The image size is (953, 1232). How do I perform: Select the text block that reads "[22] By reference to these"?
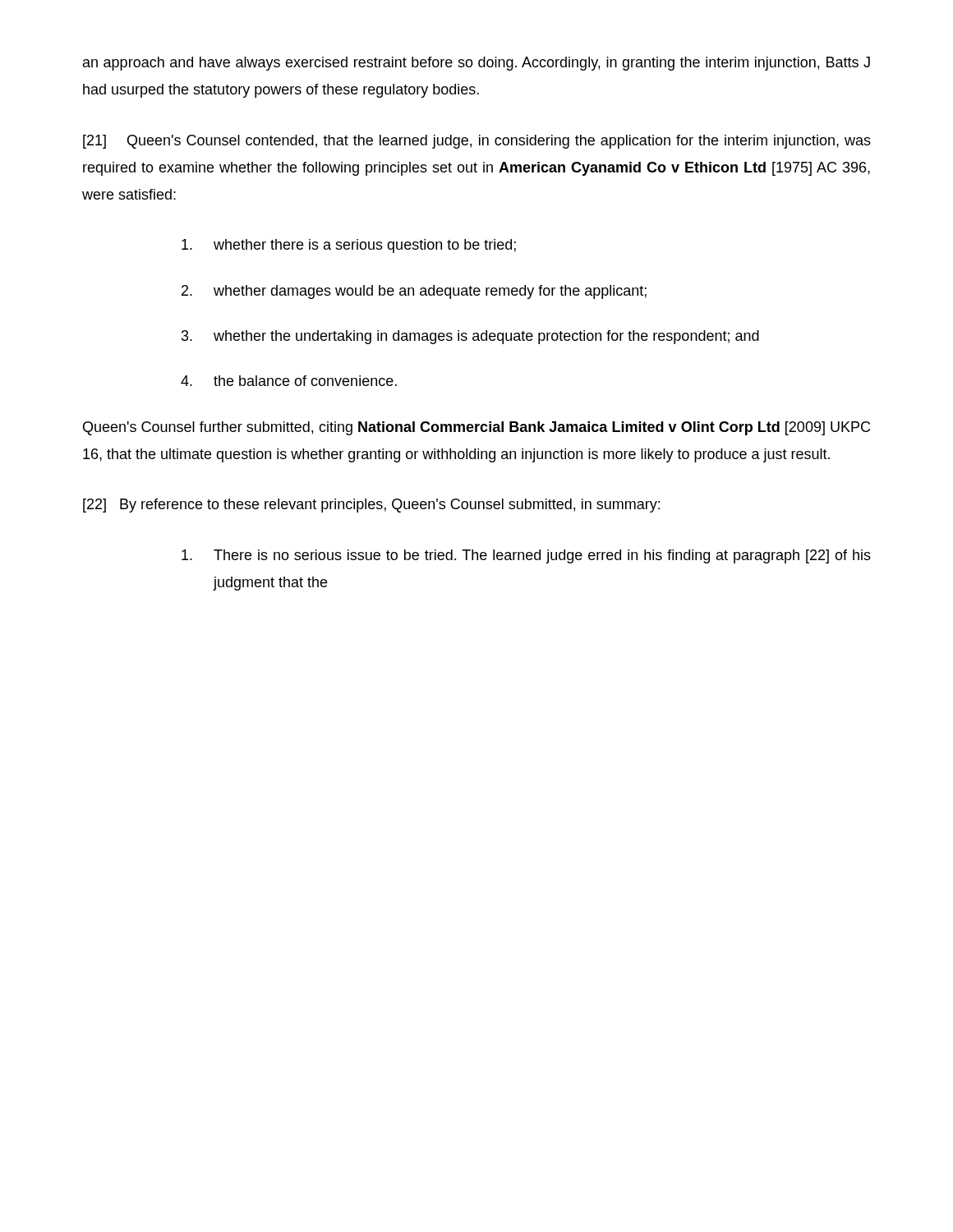pyautogui.click(x=372, y=505)
